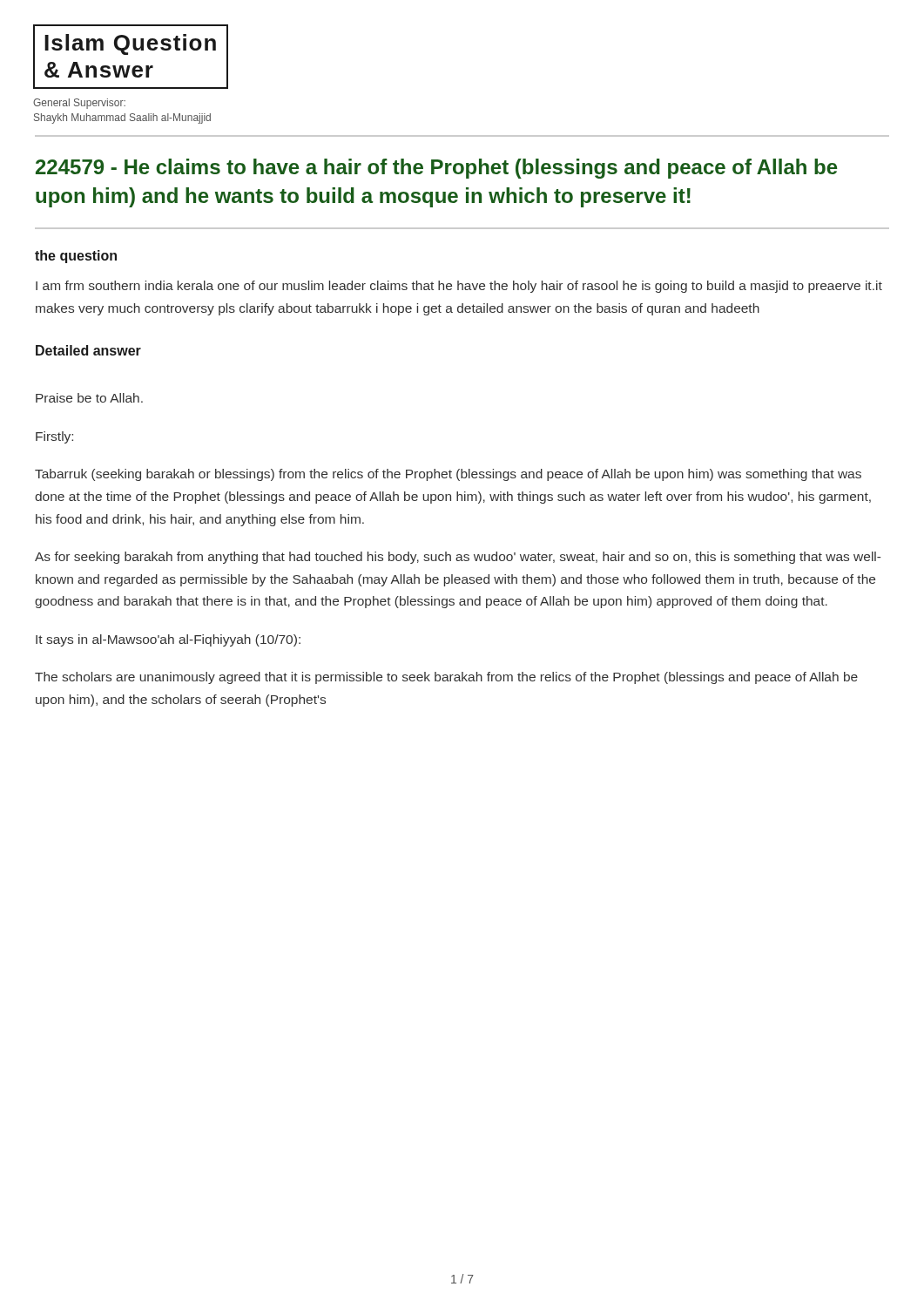Click on the region starting "As for seeking barakah from anything that"

click(458, 579)
